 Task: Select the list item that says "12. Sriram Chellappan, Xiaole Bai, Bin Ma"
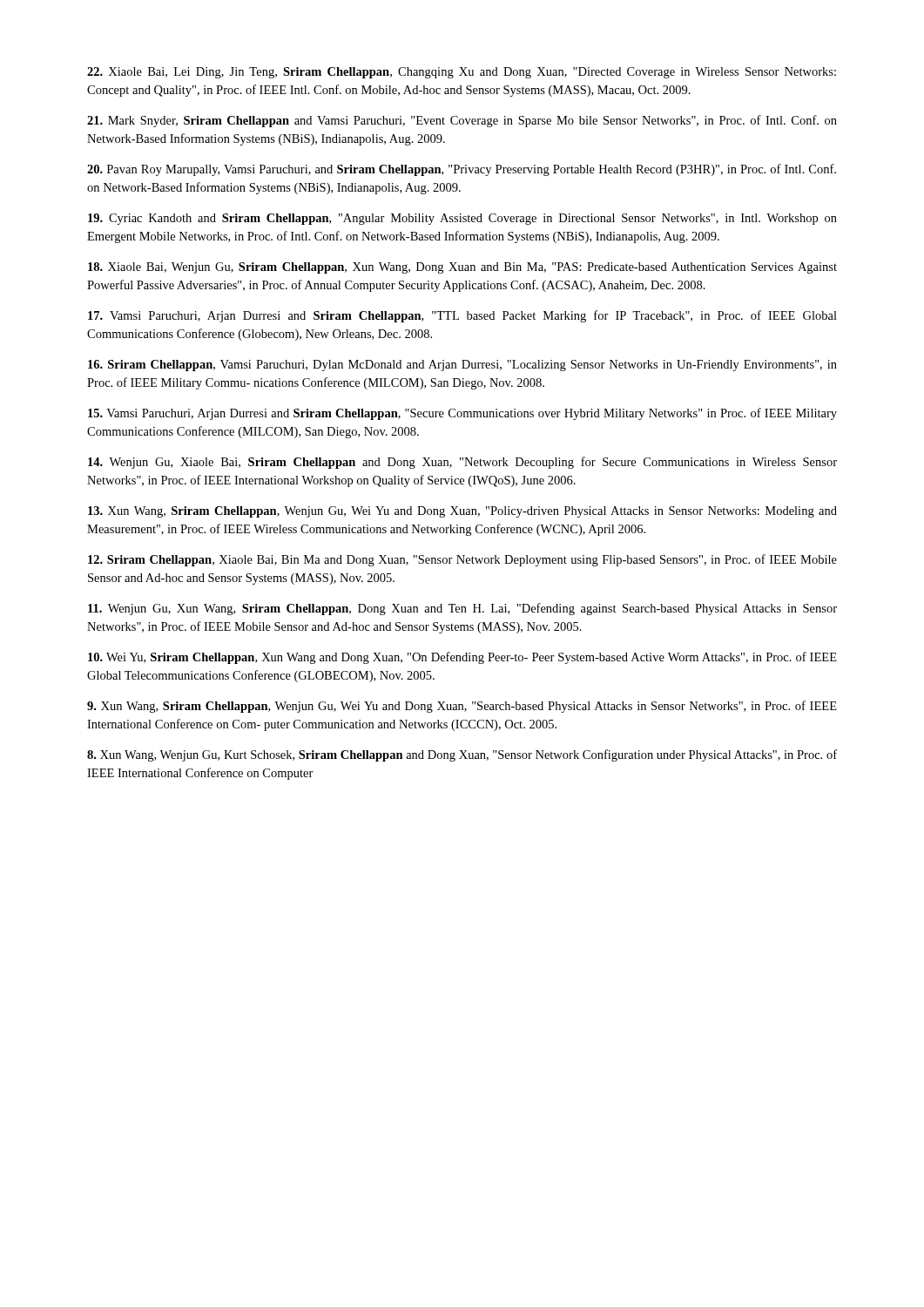(462, 569)
